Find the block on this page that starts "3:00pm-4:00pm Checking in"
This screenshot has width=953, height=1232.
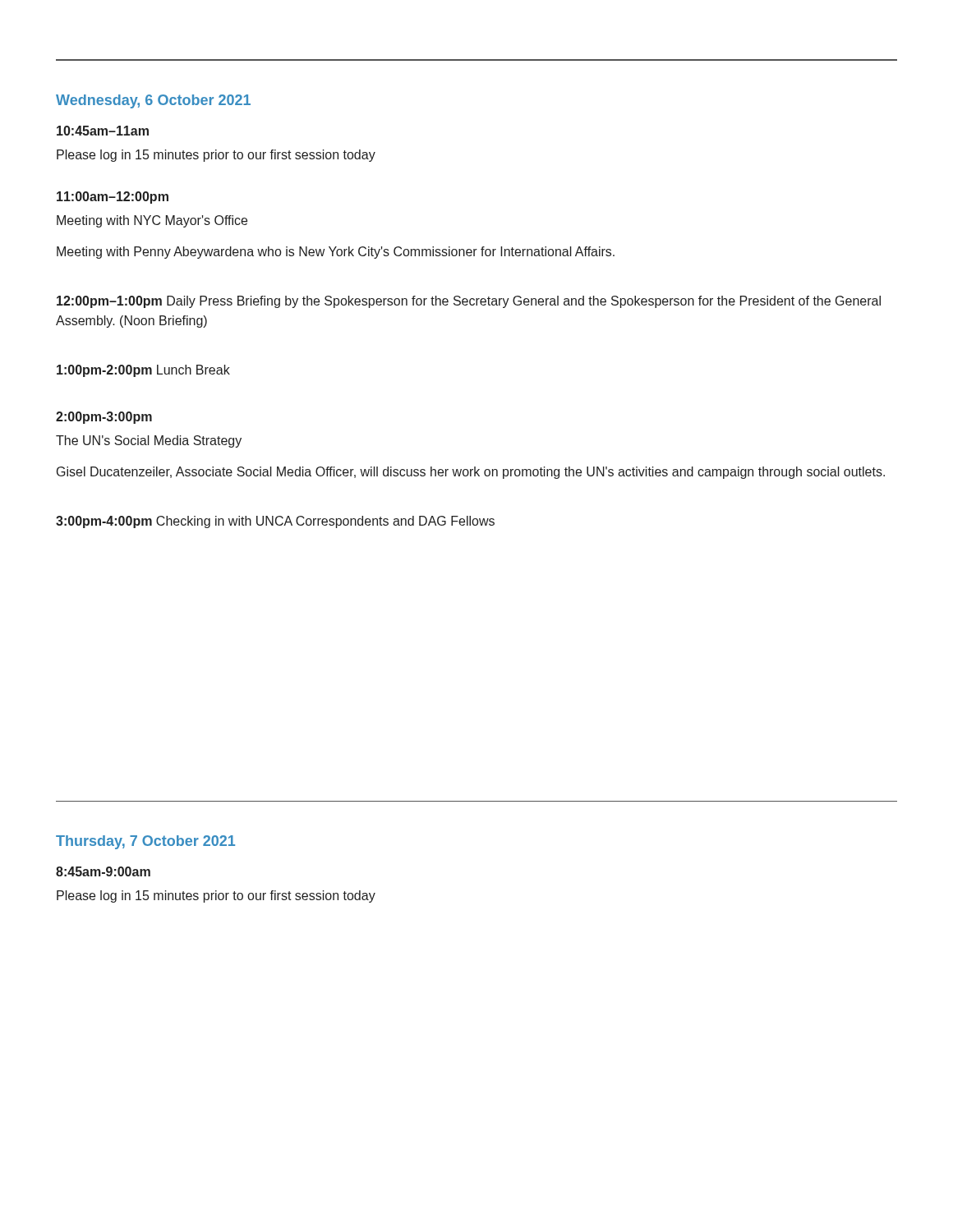tap(275, 521)
